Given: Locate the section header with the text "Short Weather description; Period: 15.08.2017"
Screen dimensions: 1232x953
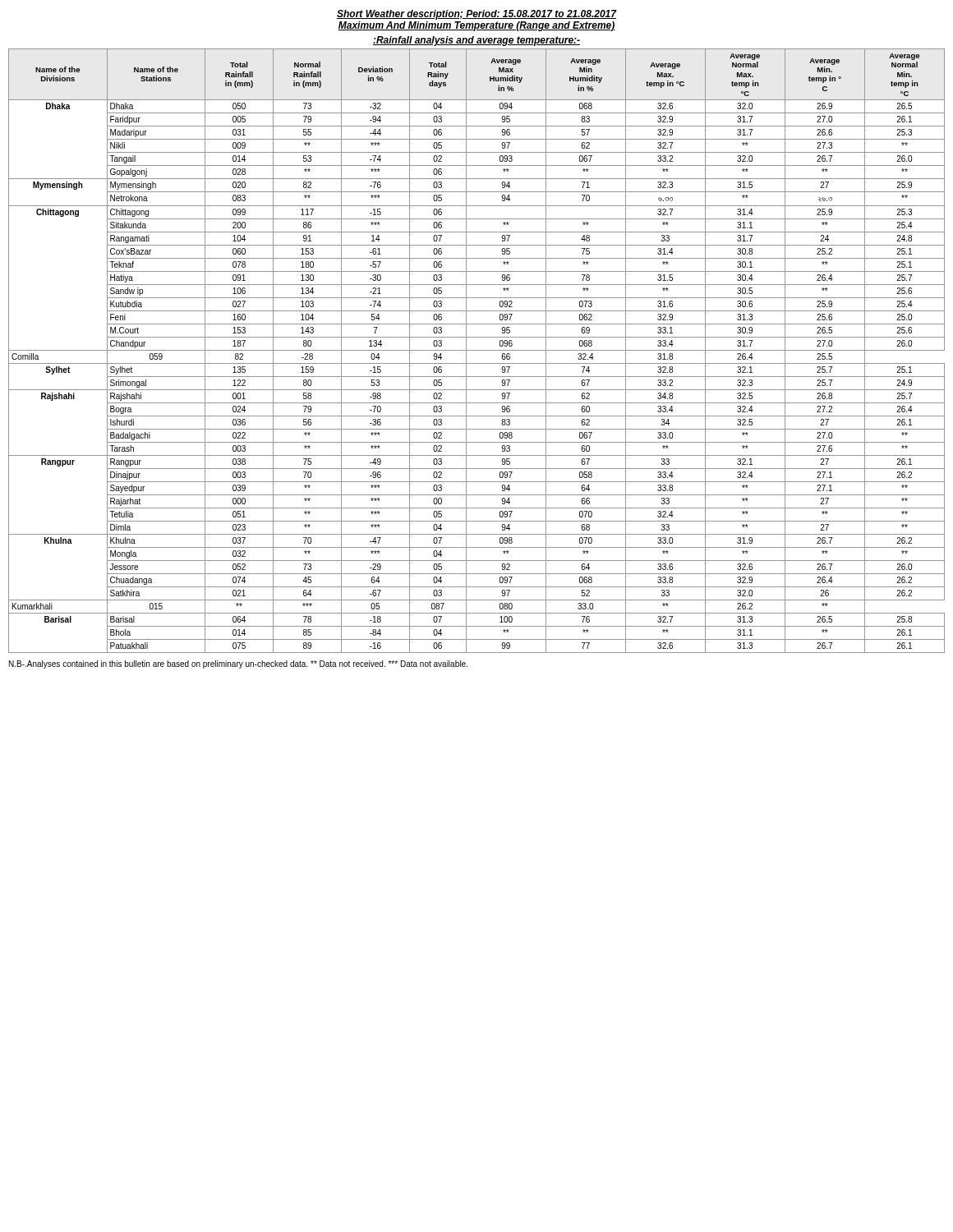Looking at the screenshot, I should point(476,20).
